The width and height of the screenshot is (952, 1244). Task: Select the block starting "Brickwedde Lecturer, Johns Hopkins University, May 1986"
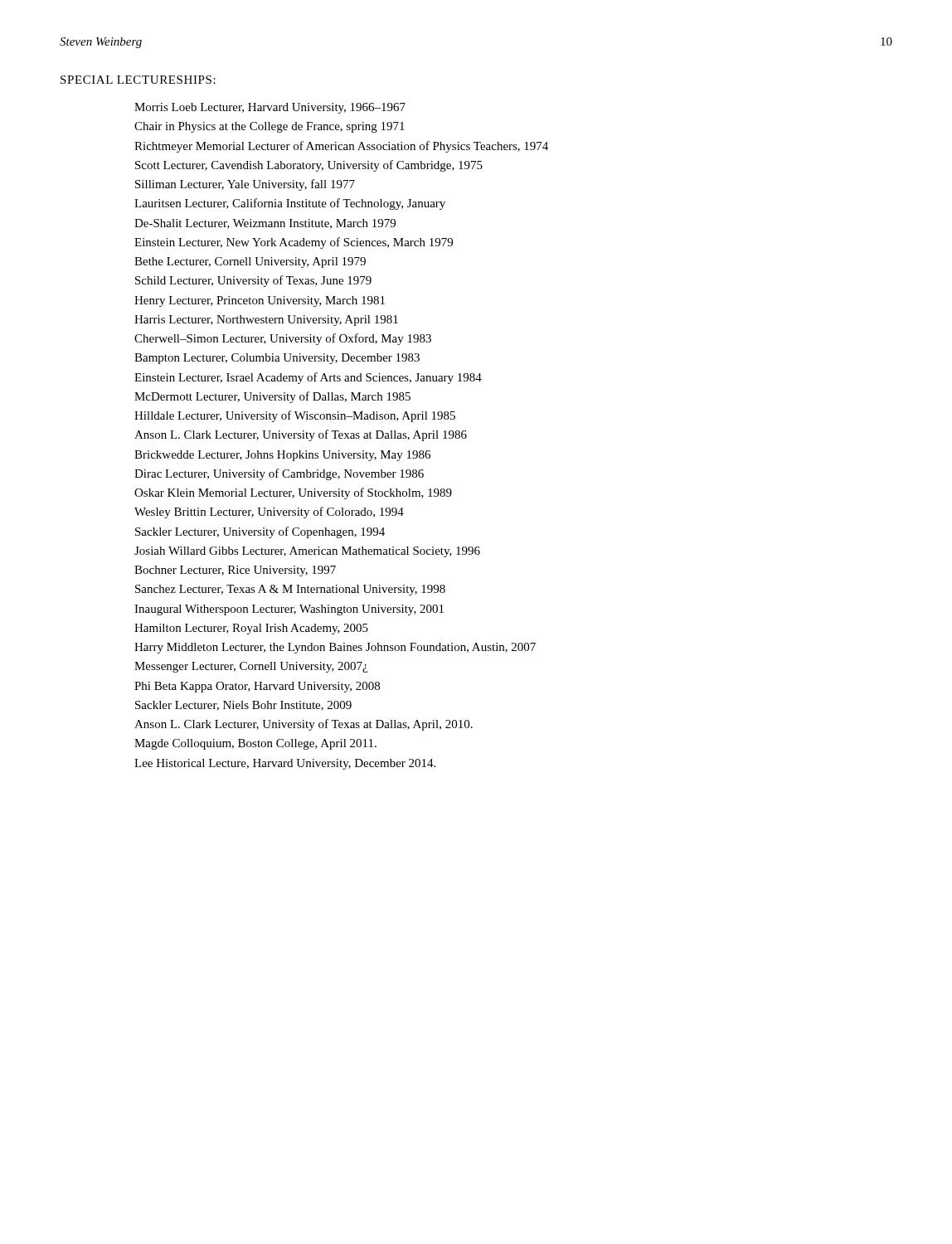283,454
